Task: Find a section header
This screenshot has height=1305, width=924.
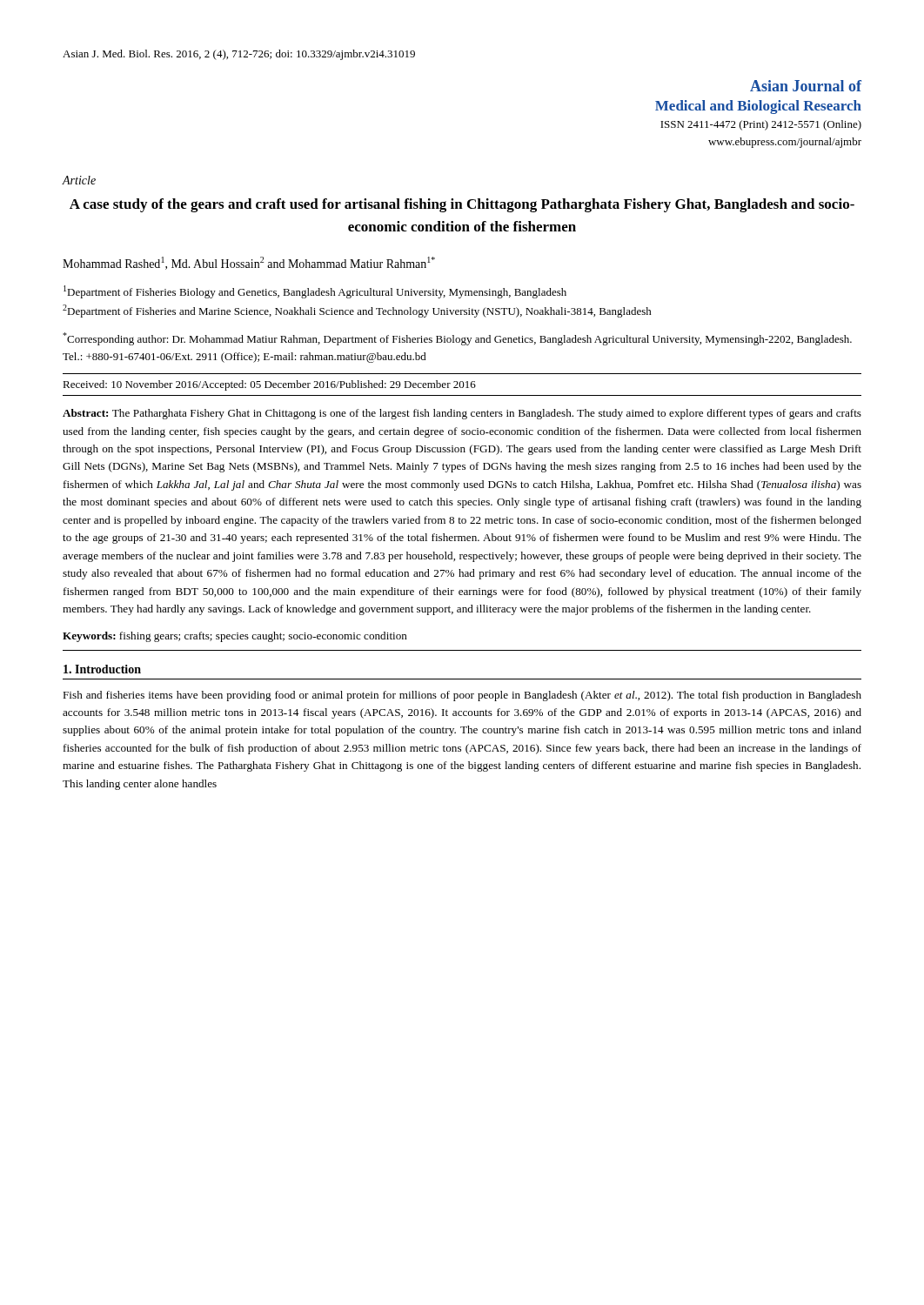Action: pyautogui.click(x=102, y=669)
